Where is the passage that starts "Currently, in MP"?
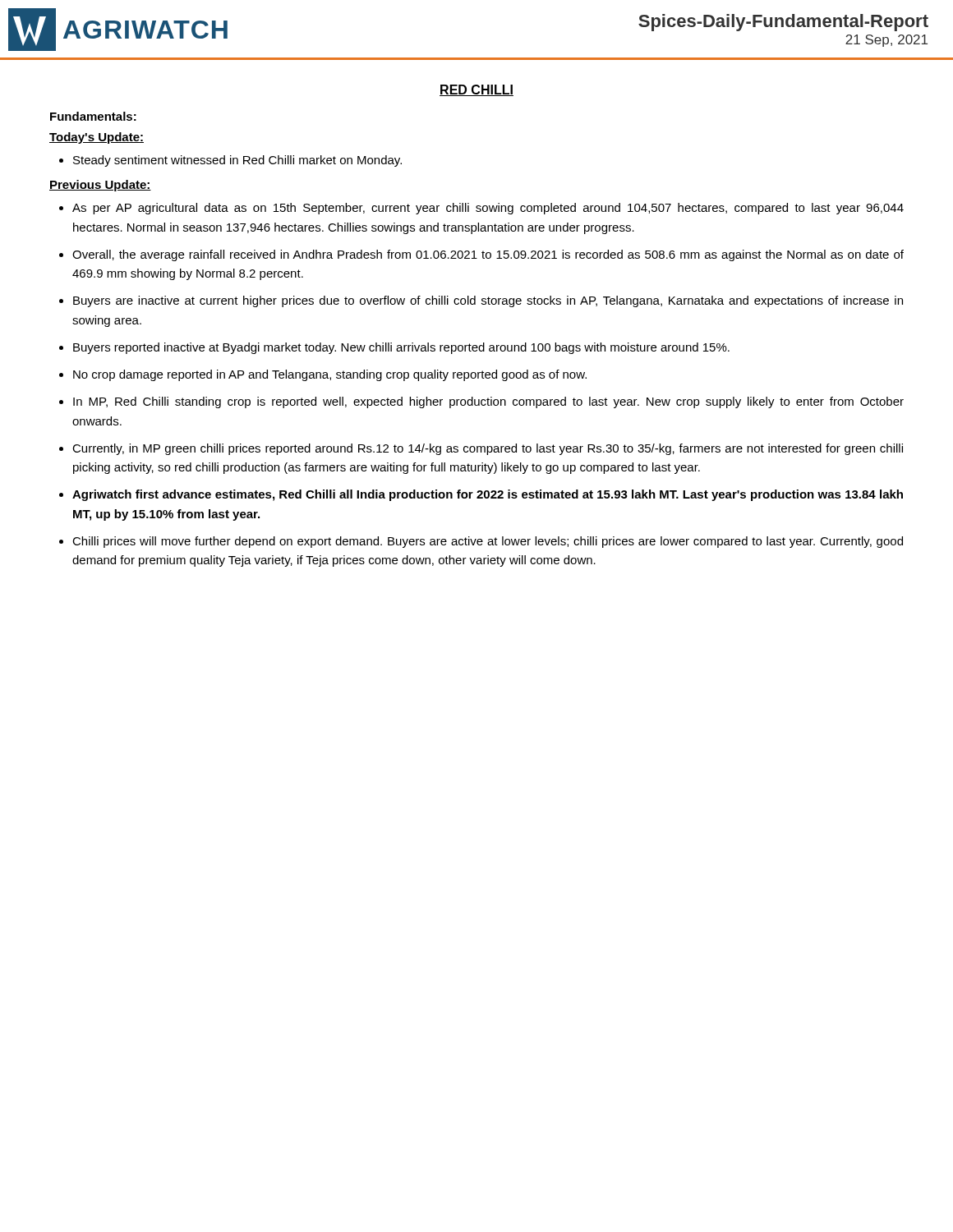Image resolution: width=953 pixels, height=1232 pixels. (476, 457)
